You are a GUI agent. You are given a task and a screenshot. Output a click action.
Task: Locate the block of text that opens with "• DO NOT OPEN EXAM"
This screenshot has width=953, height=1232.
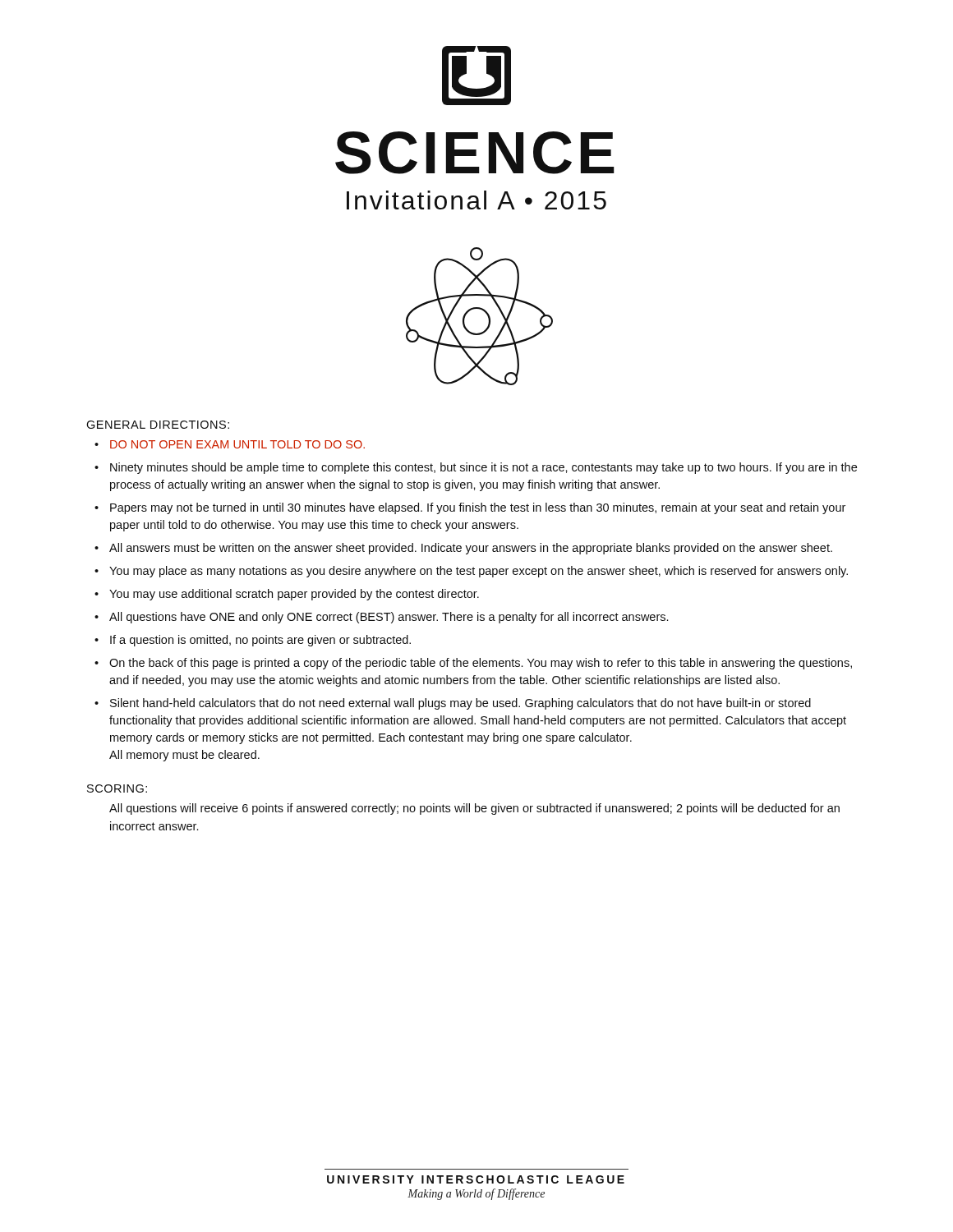(x=230, y=444)
